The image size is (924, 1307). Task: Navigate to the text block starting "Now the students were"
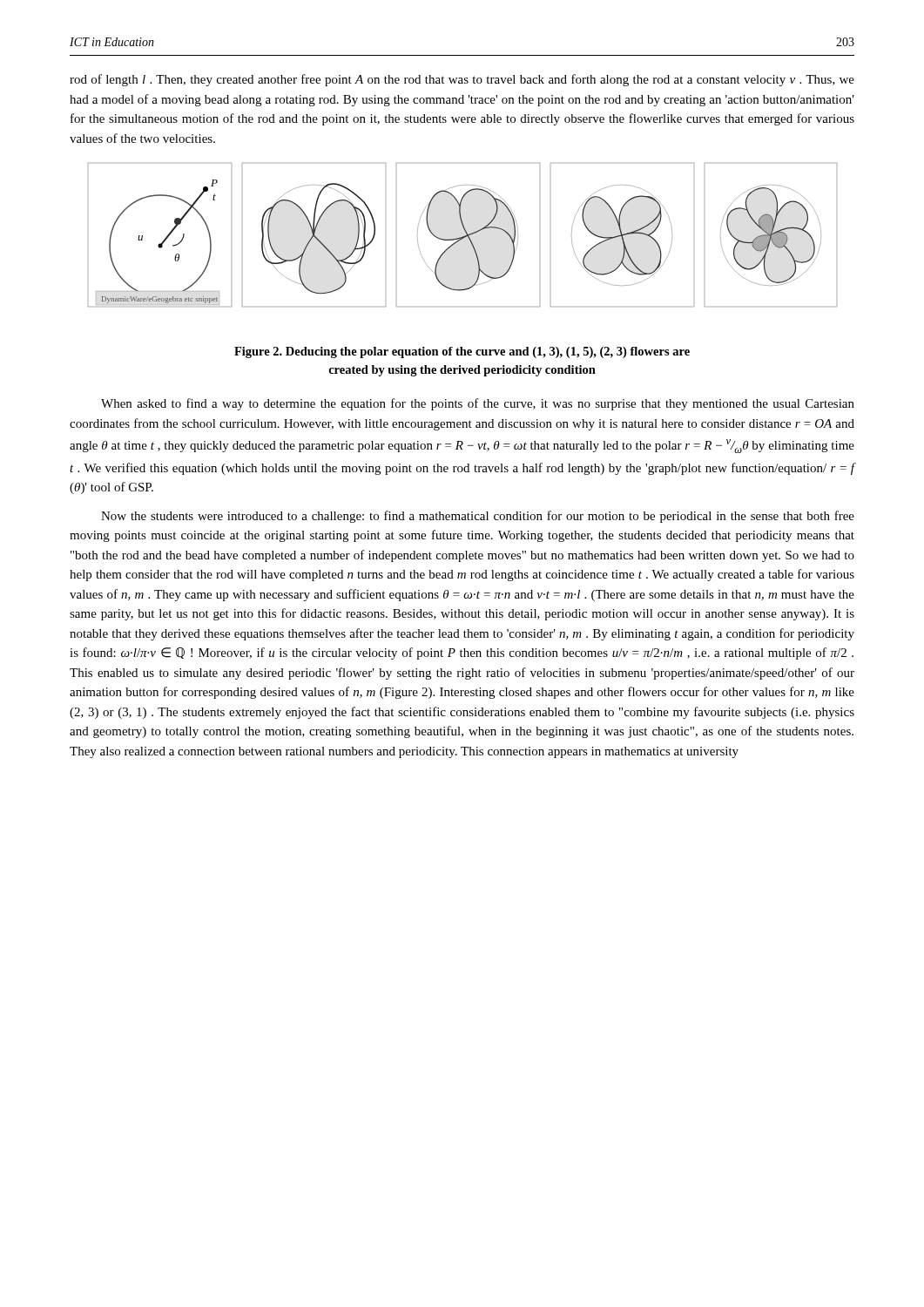pos(462,634)
